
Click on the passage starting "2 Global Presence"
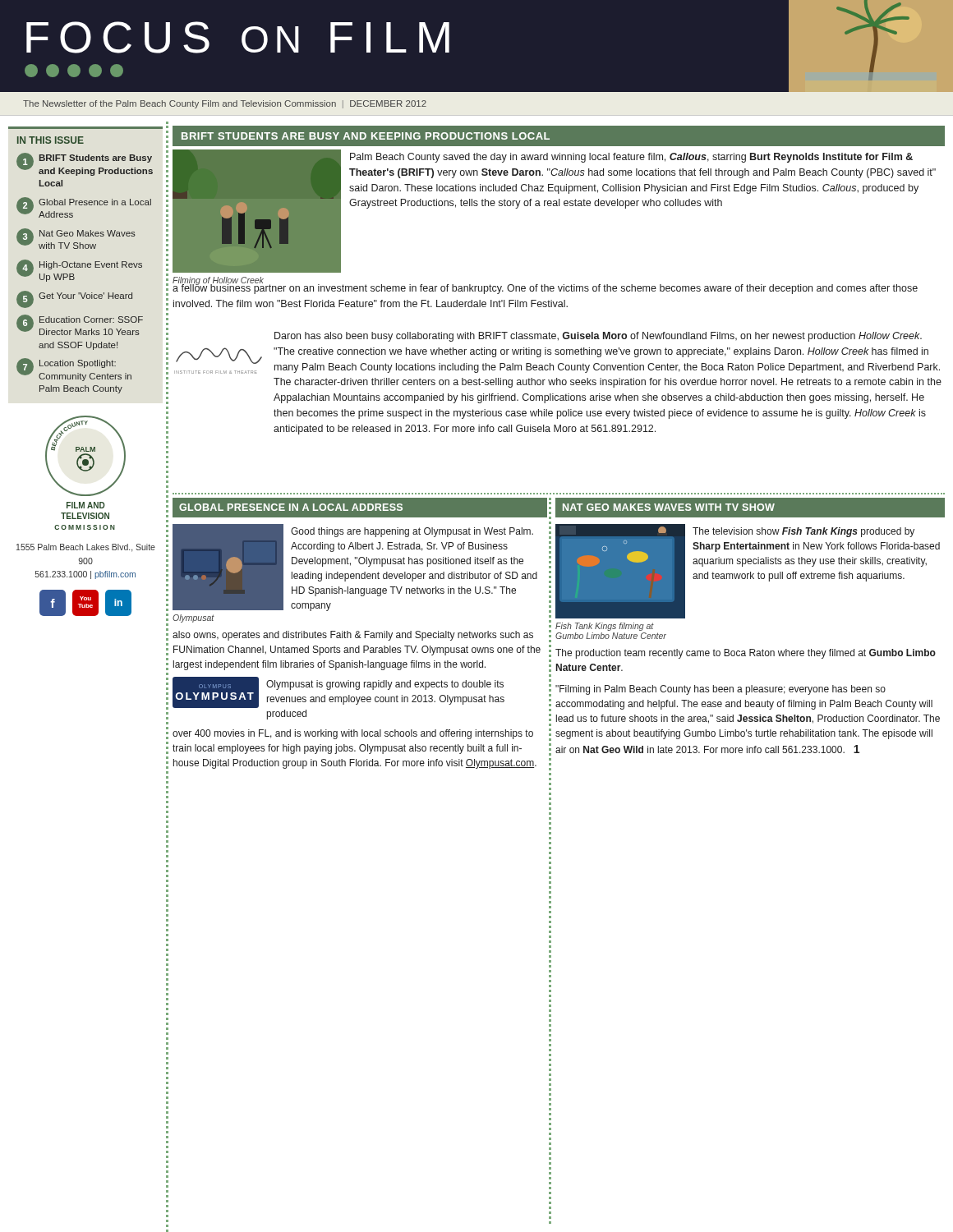point(85,209)
